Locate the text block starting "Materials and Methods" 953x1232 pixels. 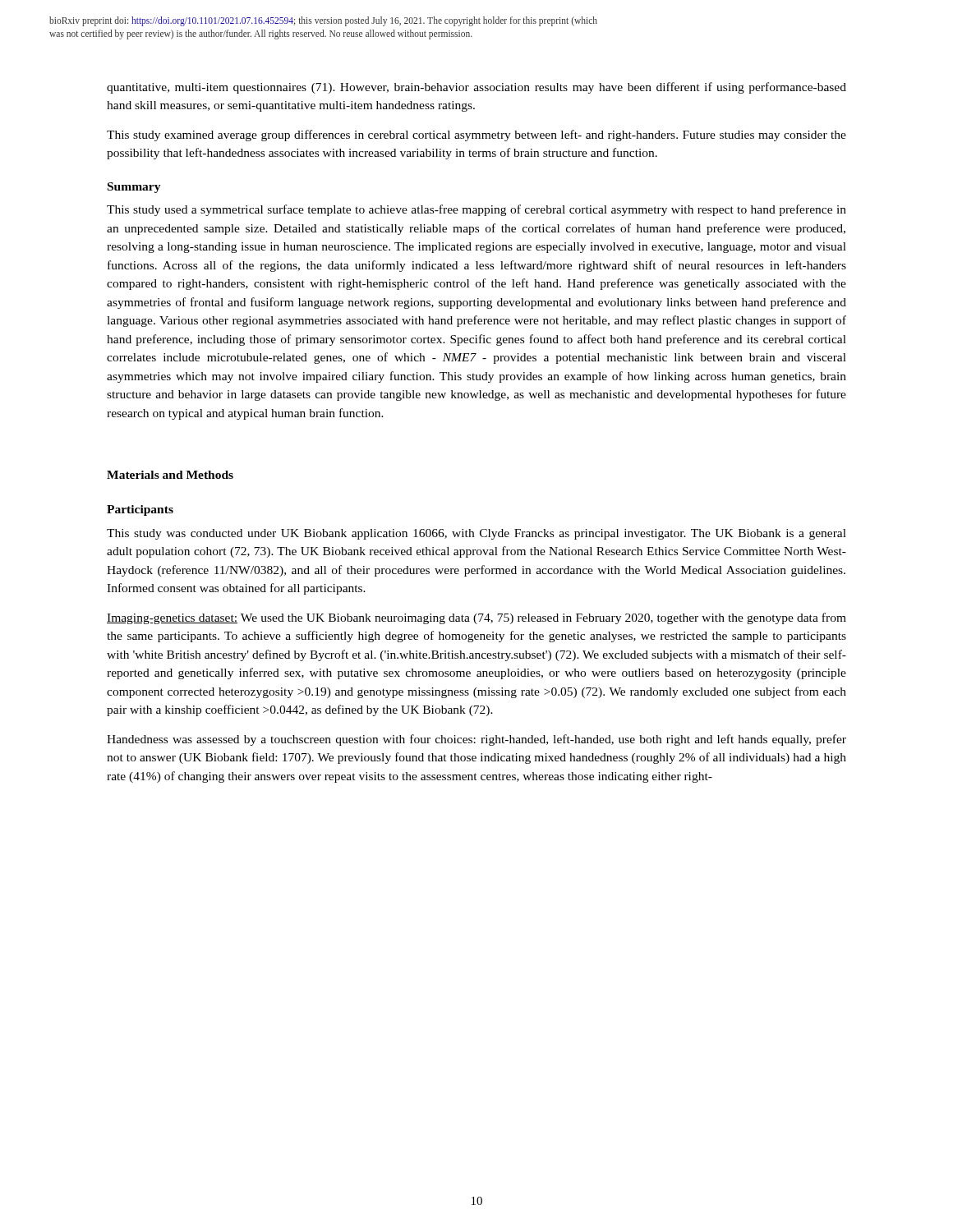(170, 474)
